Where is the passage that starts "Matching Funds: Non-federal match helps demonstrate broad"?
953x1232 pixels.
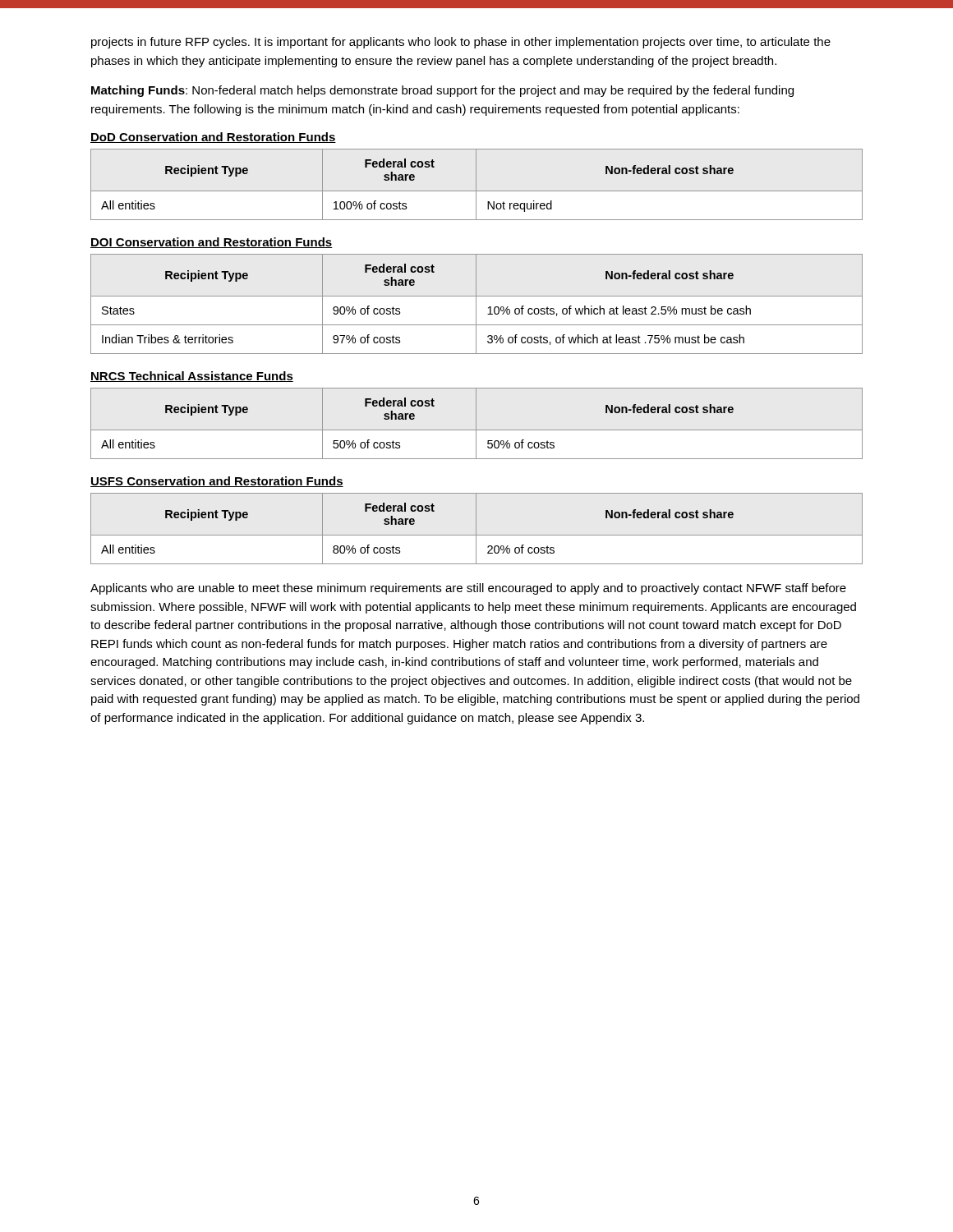(442, 99)
